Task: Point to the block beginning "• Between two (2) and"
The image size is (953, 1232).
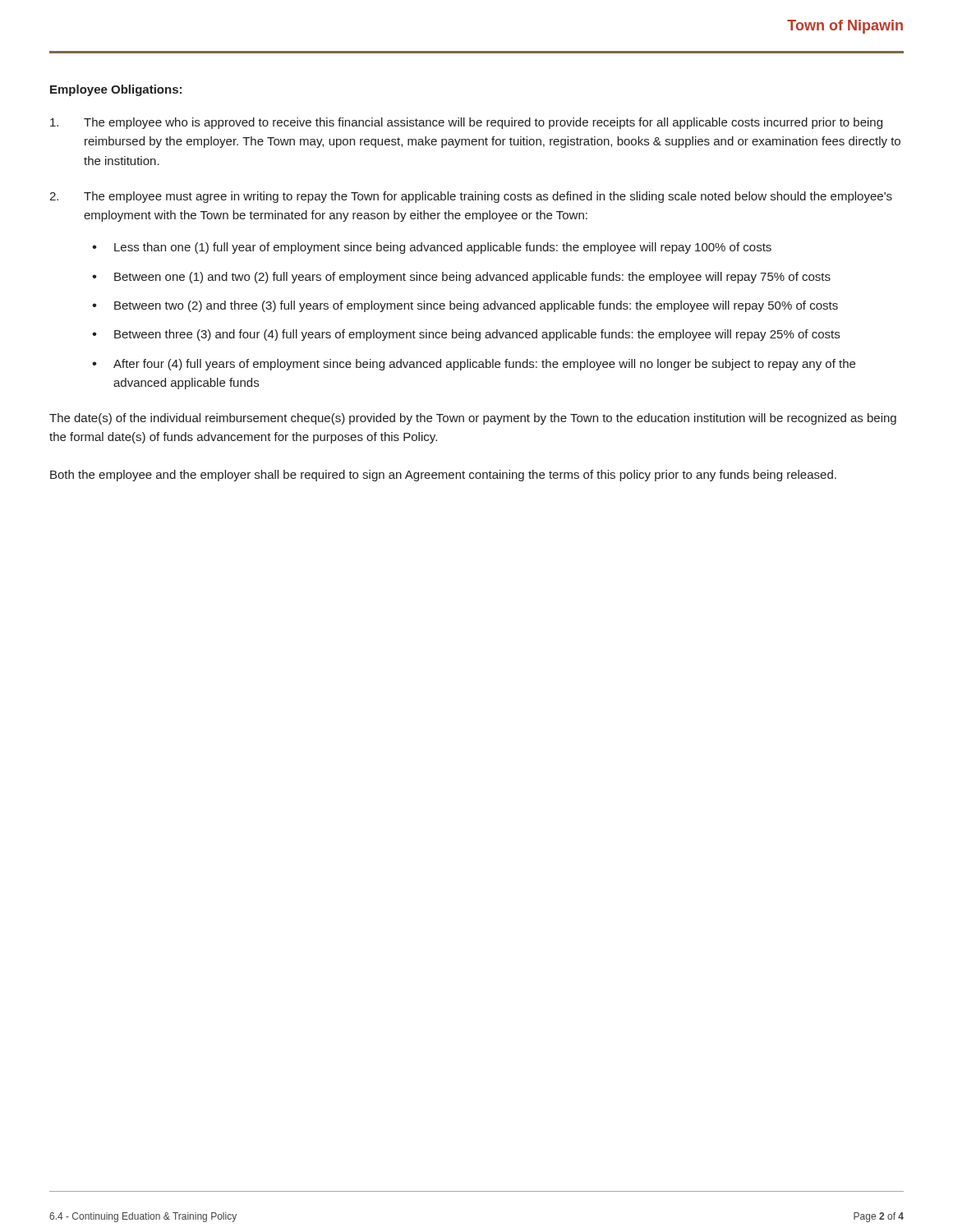Action: [498, 306]
